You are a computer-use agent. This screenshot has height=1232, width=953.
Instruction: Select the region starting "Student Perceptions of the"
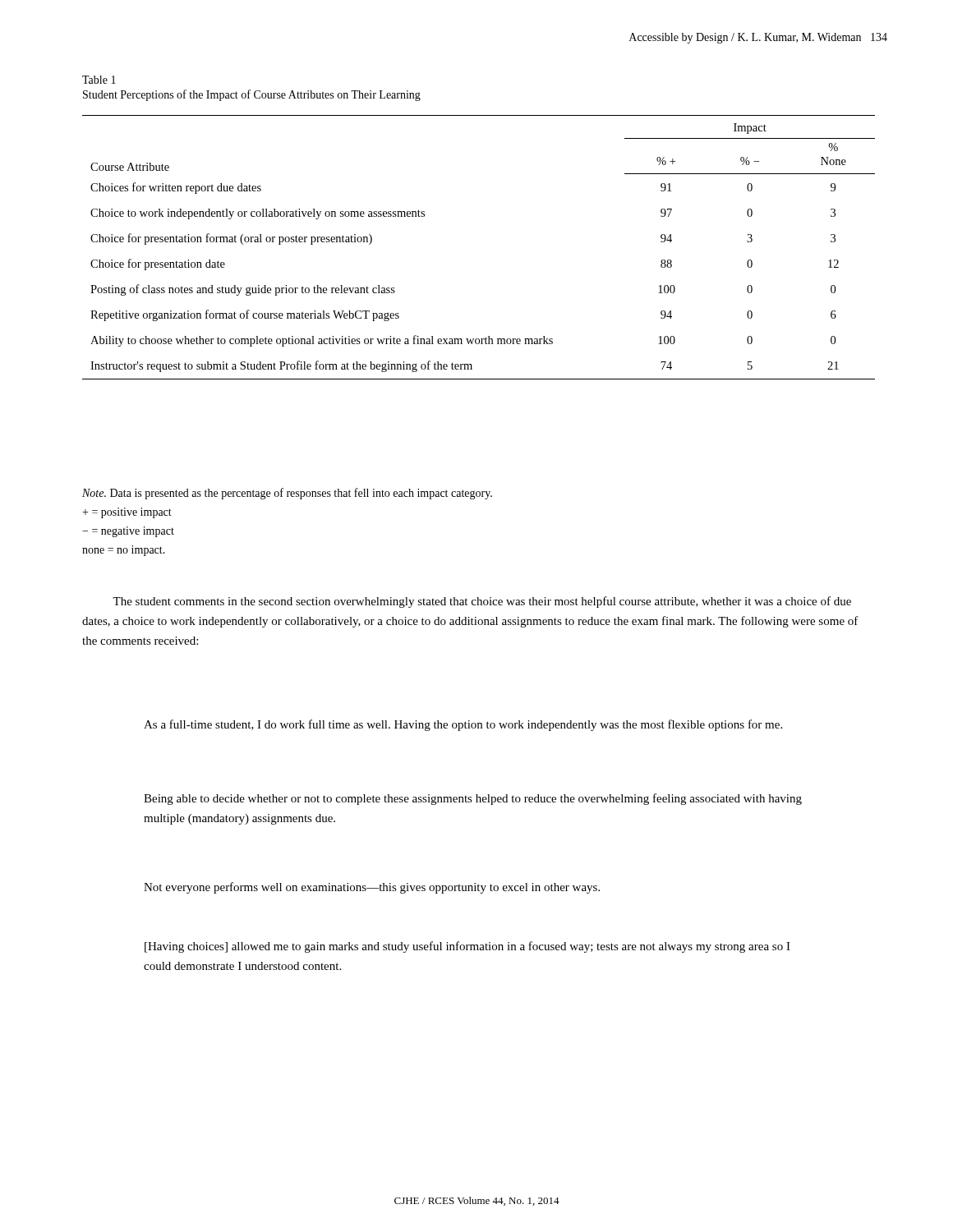251,95
